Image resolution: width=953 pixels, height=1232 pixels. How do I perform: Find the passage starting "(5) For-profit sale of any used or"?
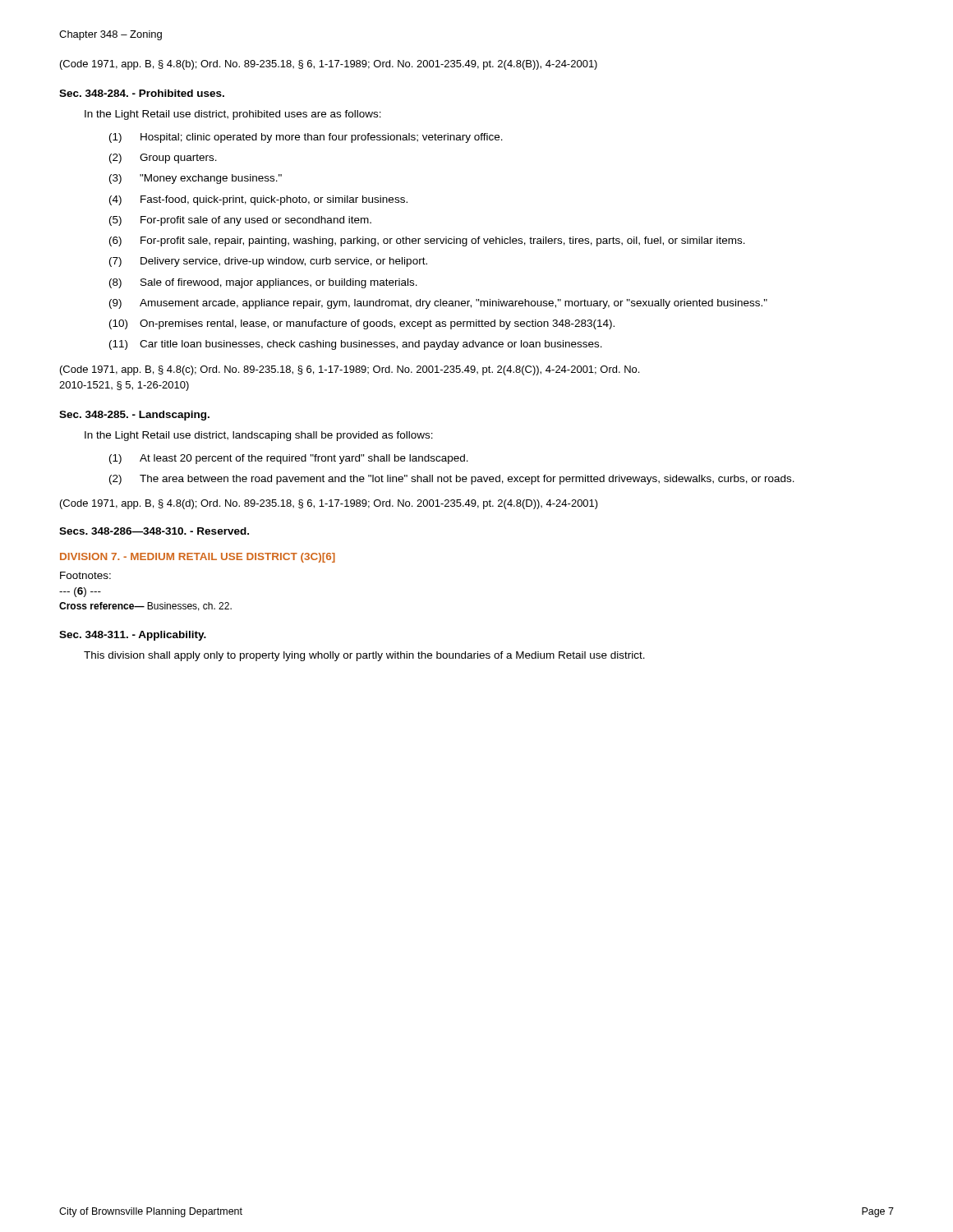tap(240, 221)
